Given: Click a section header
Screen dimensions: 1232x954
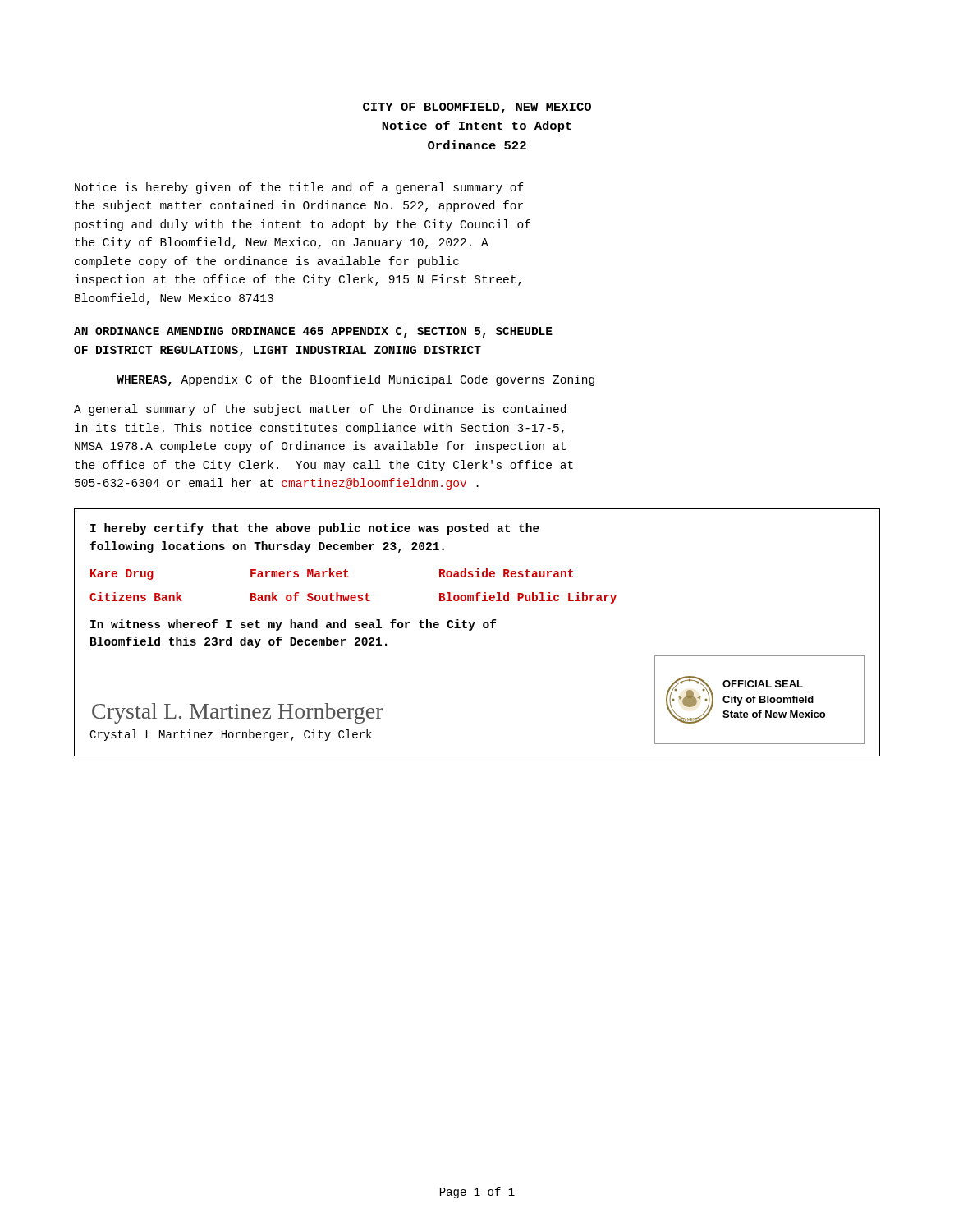Looking at the screenshot, I should pos(313,341).
